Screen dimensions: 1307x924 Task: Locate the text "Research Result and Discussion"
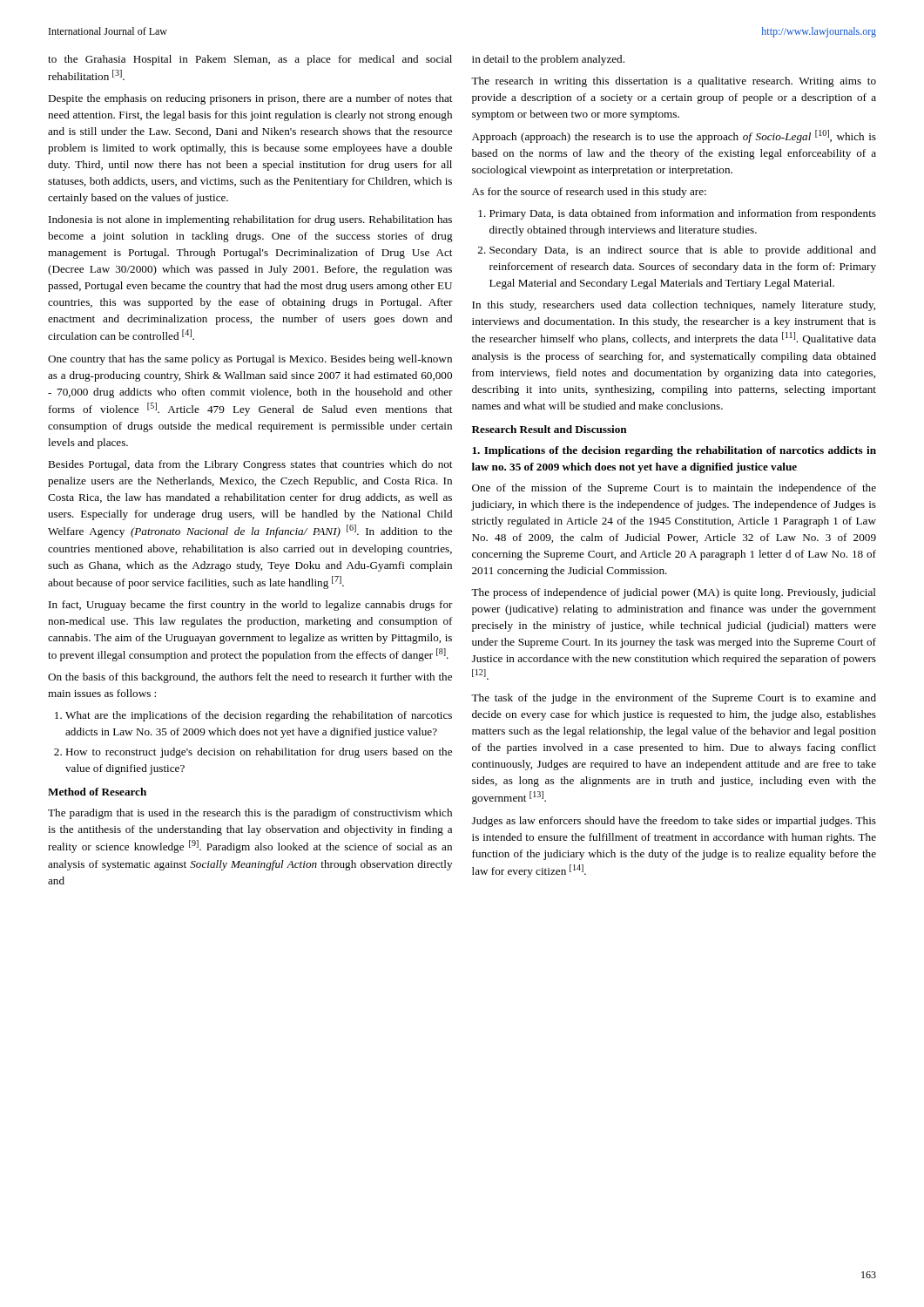pos(549,429)
